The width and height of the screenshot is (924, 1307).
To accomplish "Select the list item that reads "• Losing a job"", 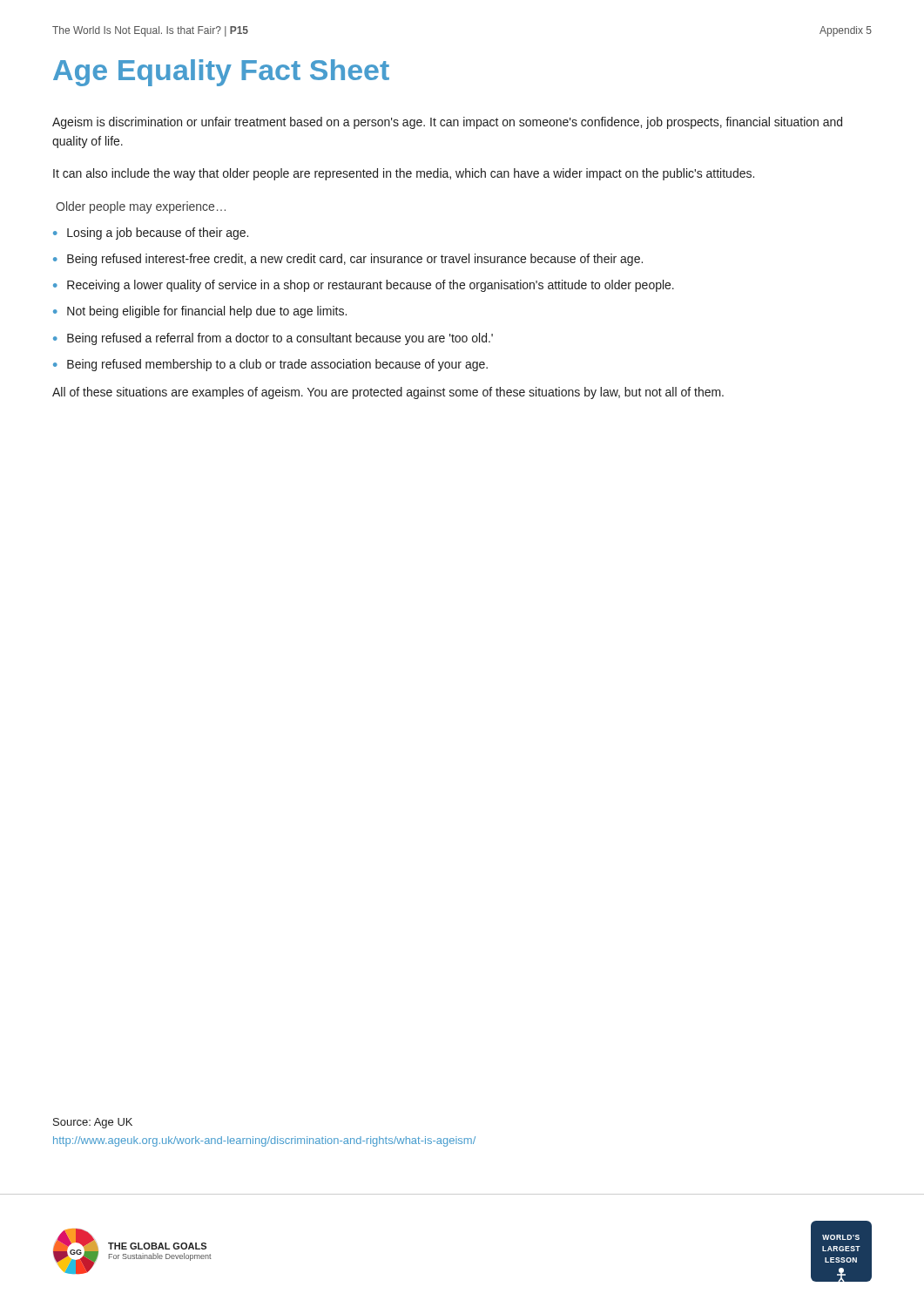I will [151, 234].
